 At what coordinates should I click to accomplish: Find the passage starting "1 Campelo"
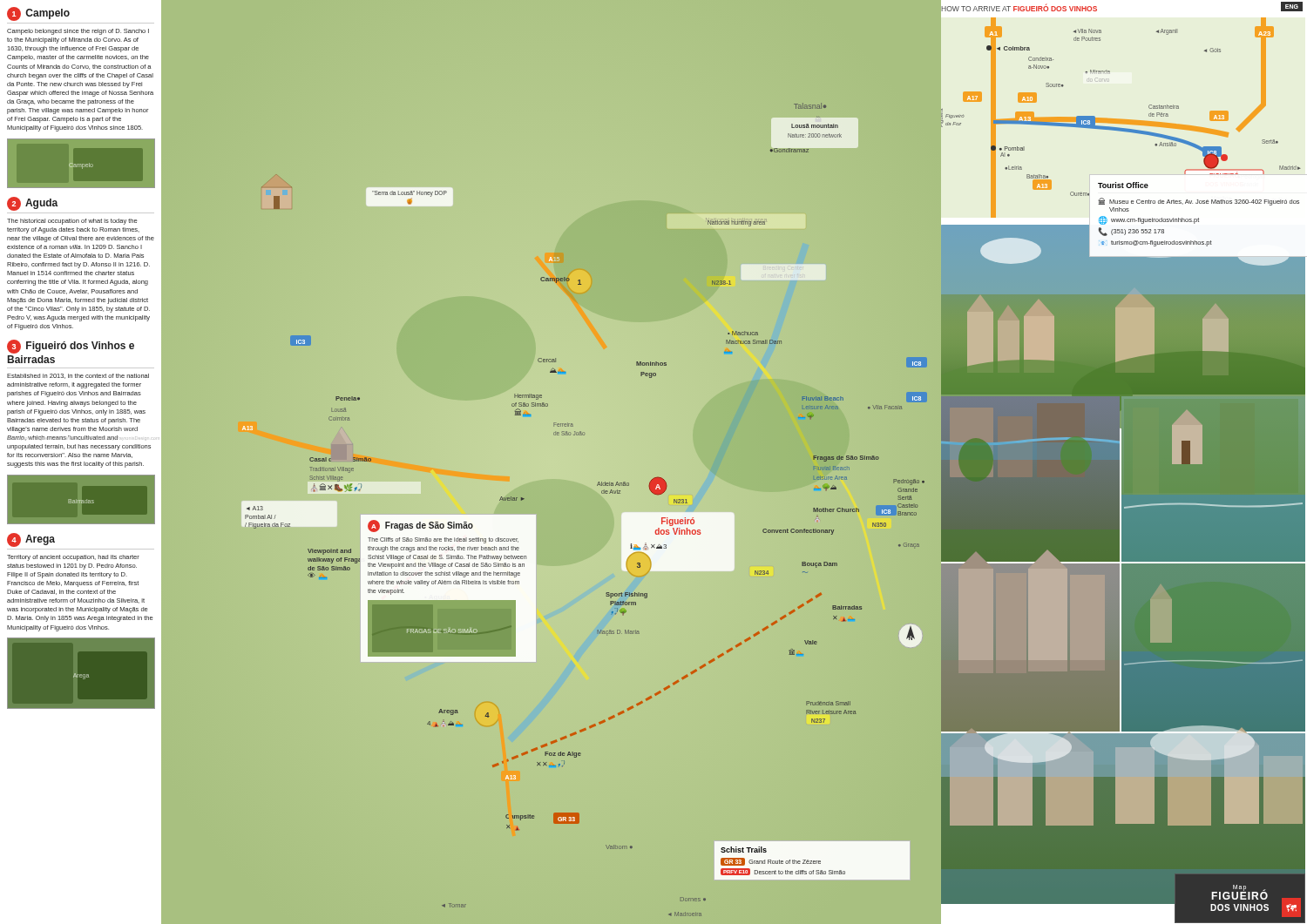38,14
